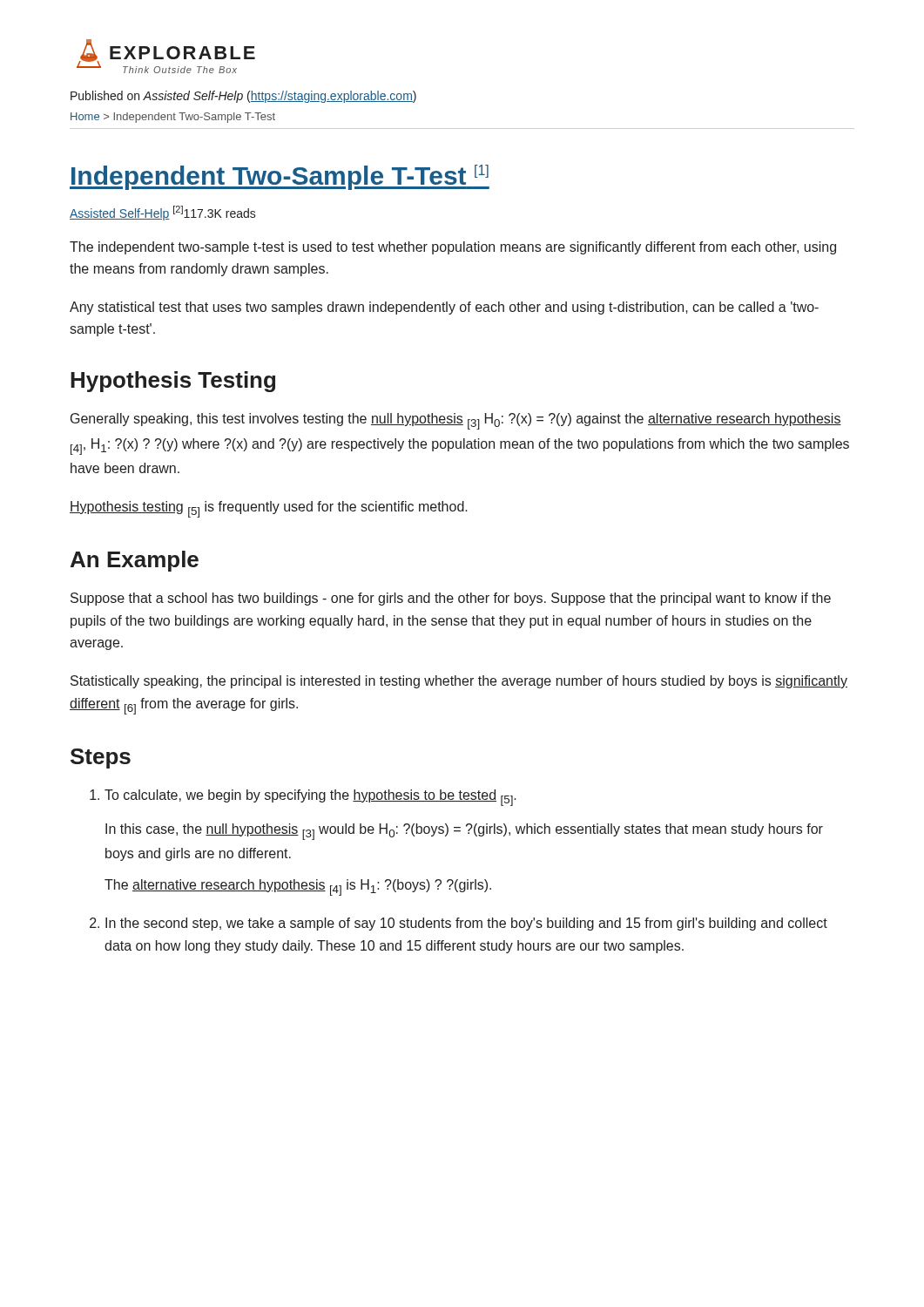This screenshot has height=1307, width=924.
Task: Click on the logo
Action: [462, 69]
